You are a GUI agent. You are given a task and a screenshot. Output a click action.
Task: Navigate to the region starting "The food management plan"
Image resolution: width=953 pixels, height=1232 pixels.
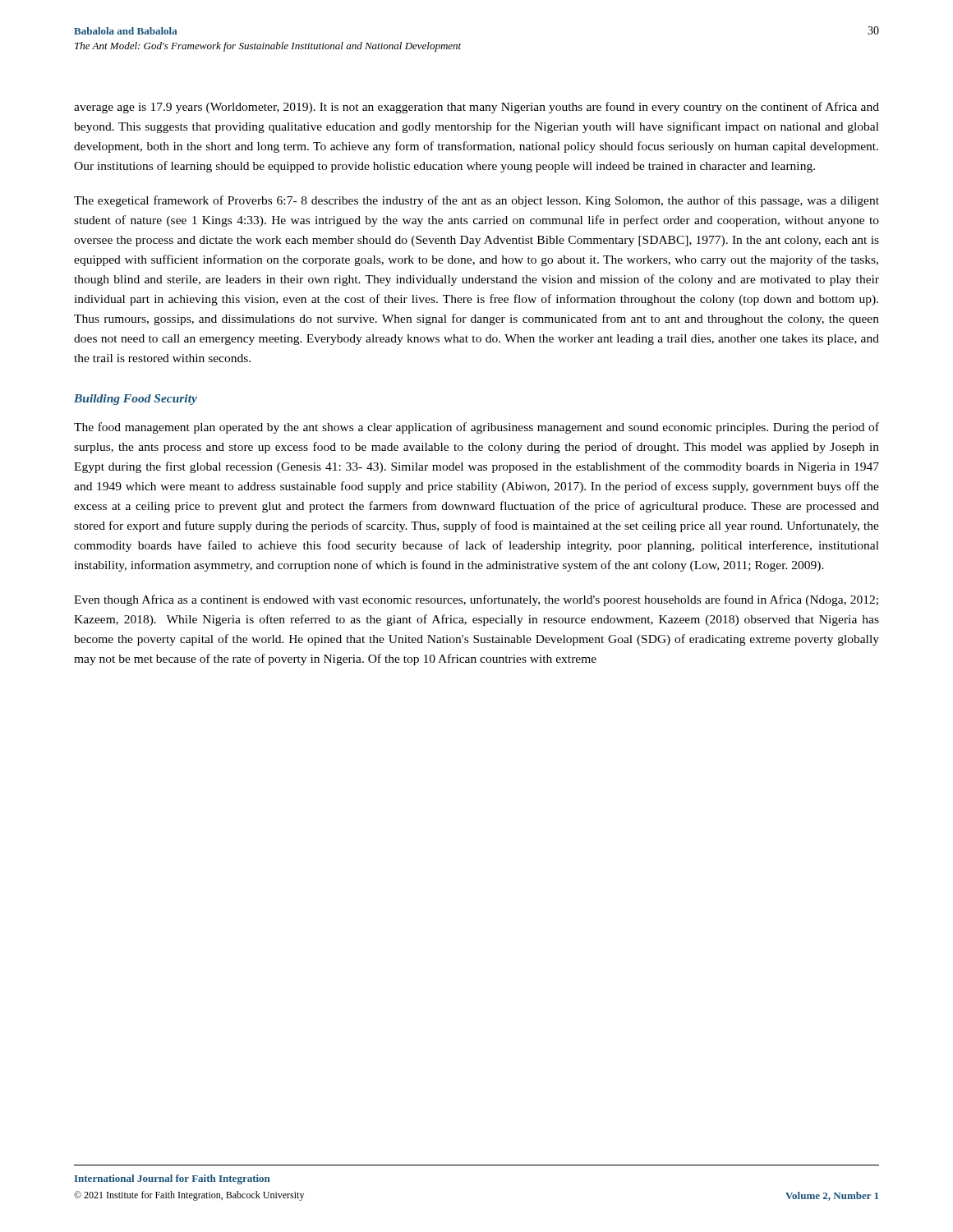pos(476,496)
